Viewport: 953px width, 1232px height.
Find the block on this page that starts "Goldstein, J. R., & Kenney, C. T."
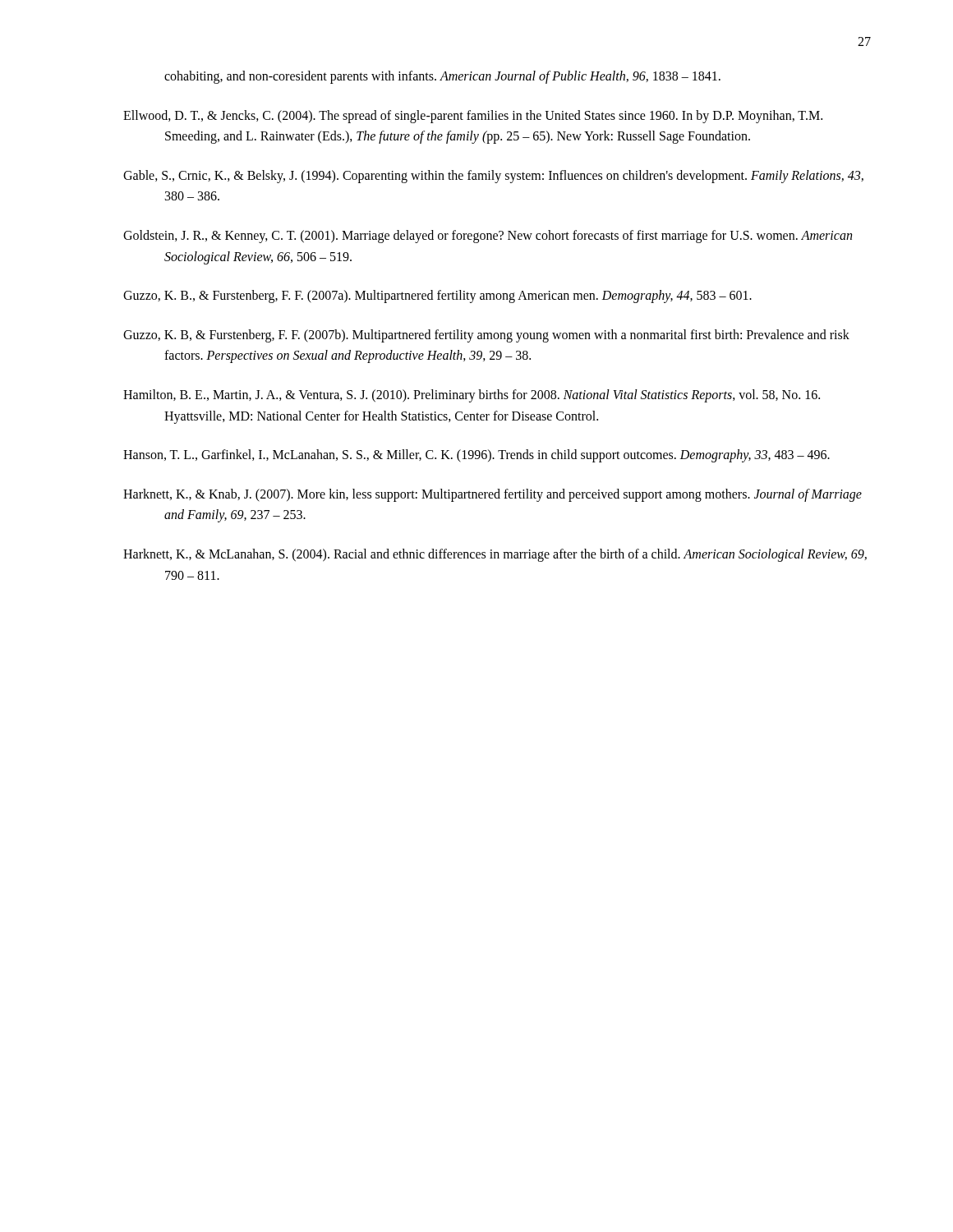pos(508,246)
